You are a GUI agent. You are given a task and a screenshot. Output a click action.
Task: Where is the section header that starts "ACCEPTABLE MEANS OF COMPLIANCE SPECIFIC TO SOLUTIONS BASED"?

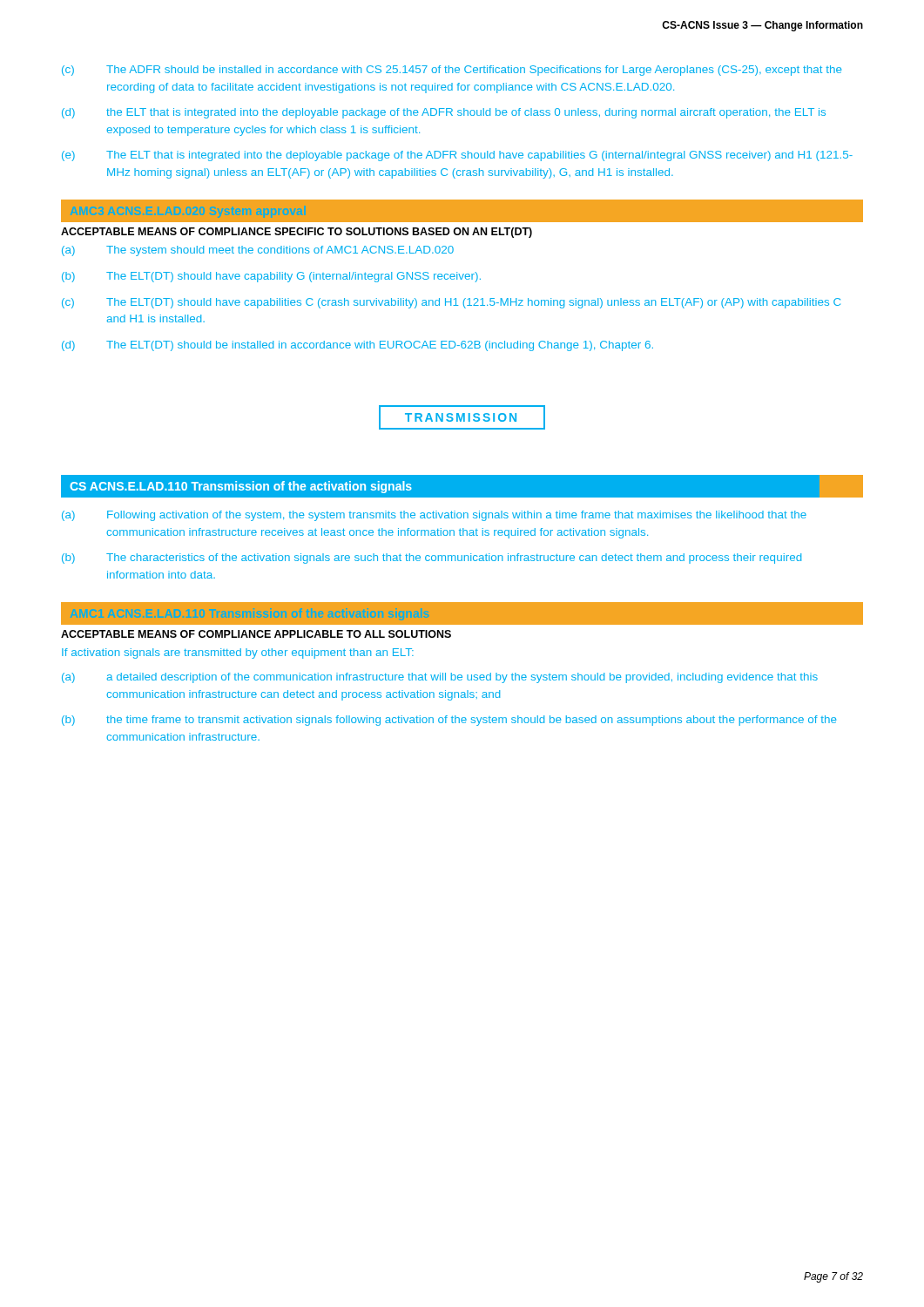tap(297, 232)
